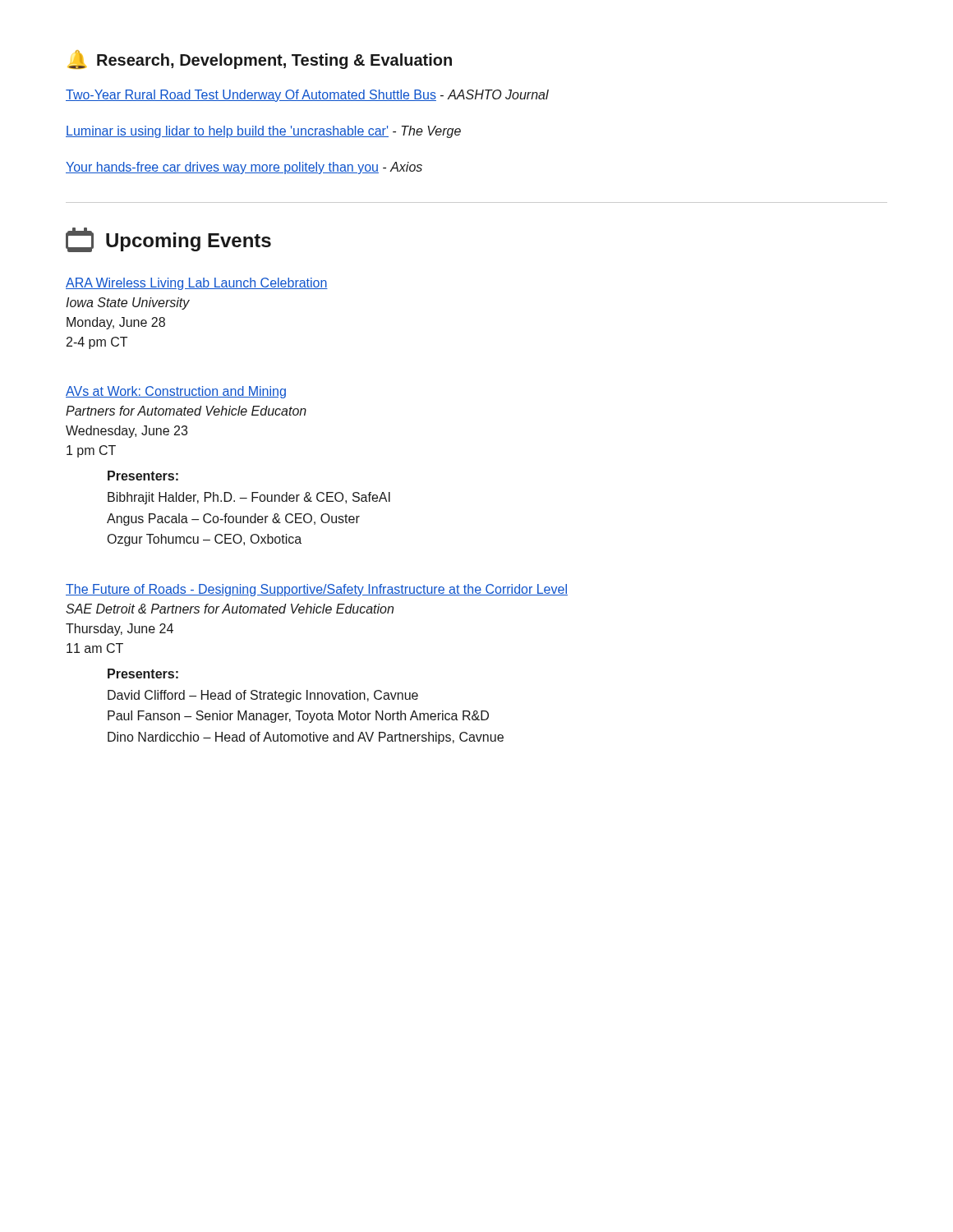953x1232 pixels.
Task: Click on the list item that reads "Your hands-free car drives way"
Action: (x=244, y=167)
